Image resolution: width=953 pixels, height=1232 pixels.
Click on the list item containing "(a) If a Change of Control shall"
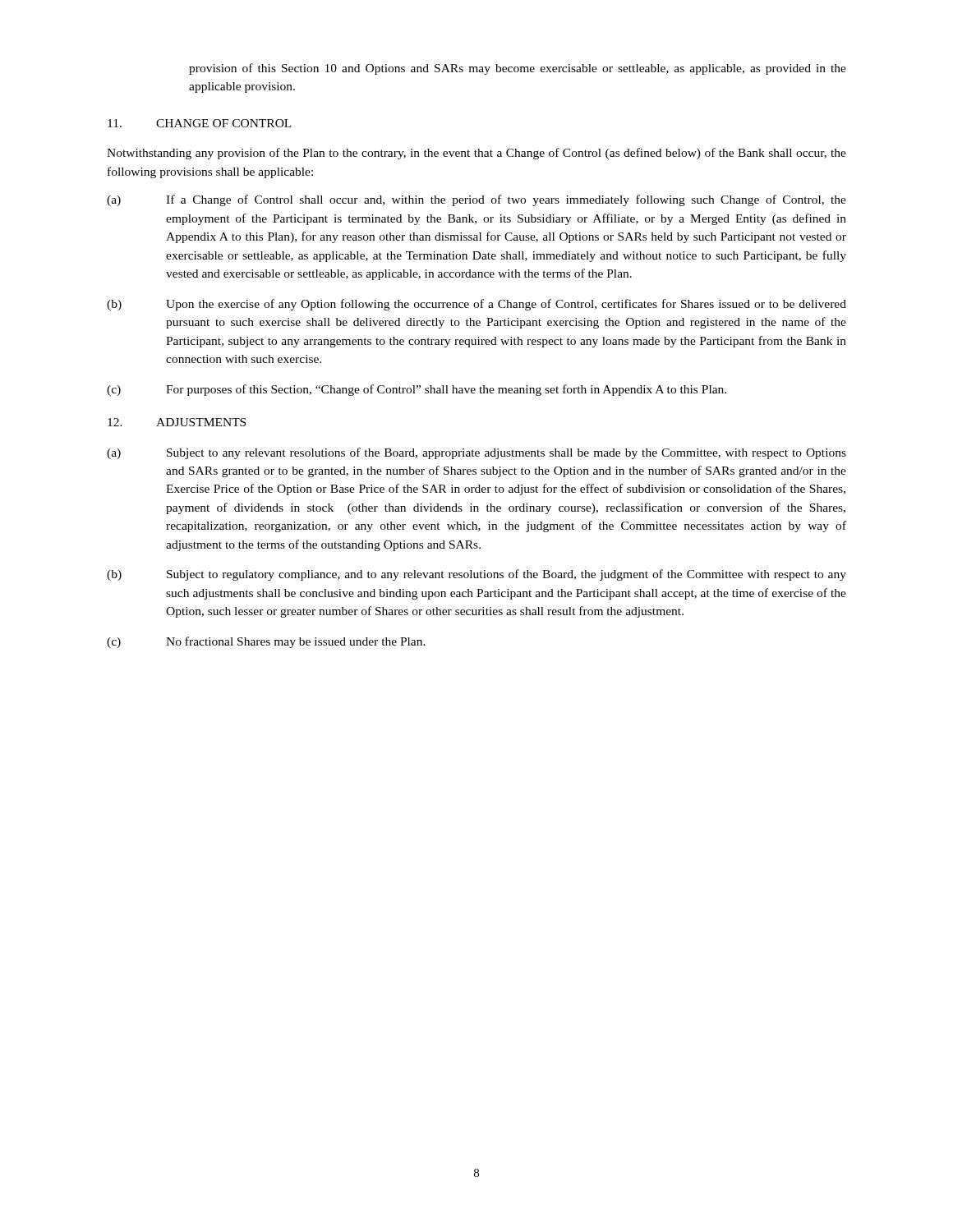click(476, 237)
